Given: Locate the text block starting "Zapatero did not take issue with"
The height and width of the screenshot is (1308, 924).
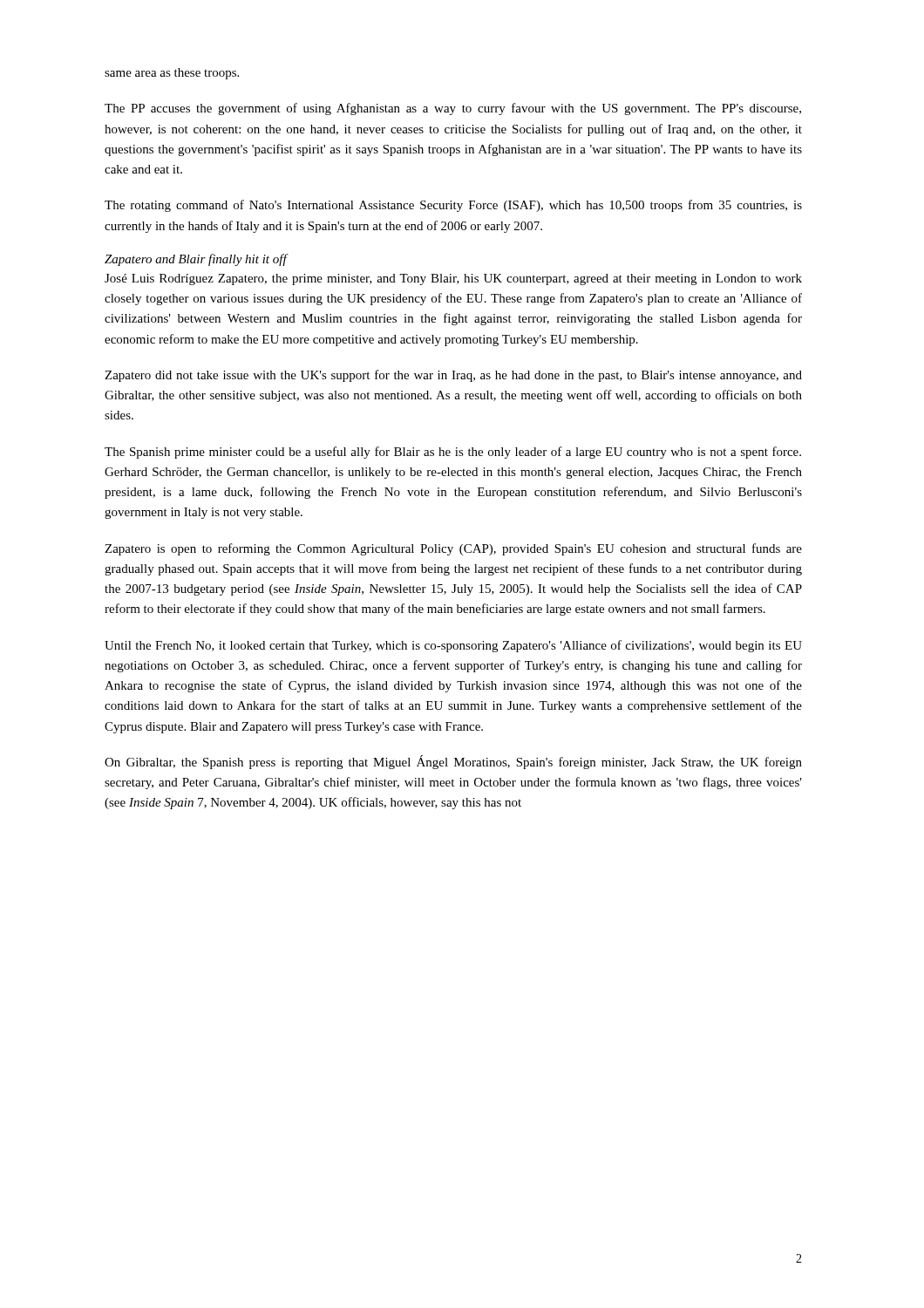Looking at the screenshot, I should (453, 395).
